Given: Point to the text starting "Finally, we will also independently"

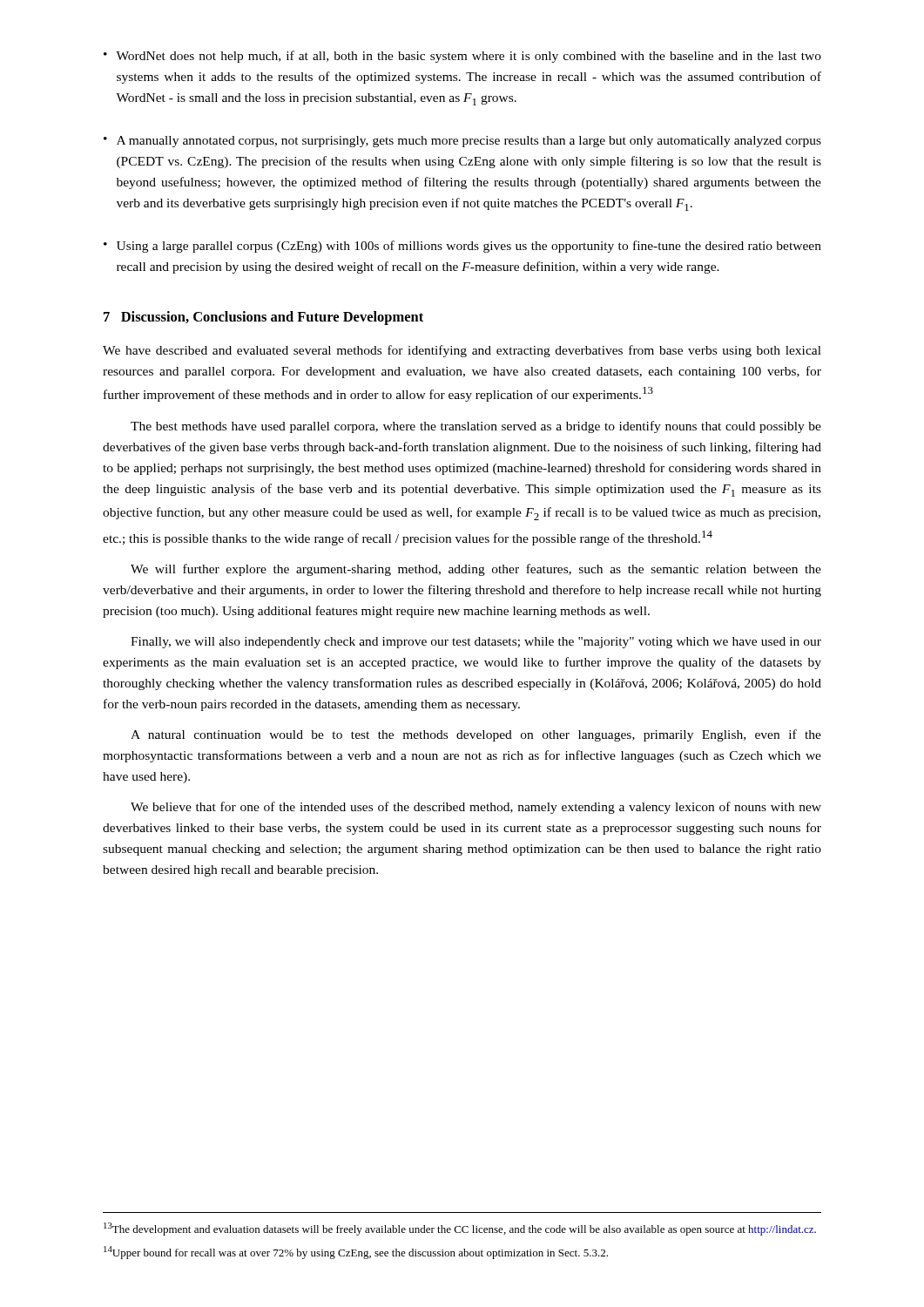Looking at the screenshot, I should click(x=462, y=672).
